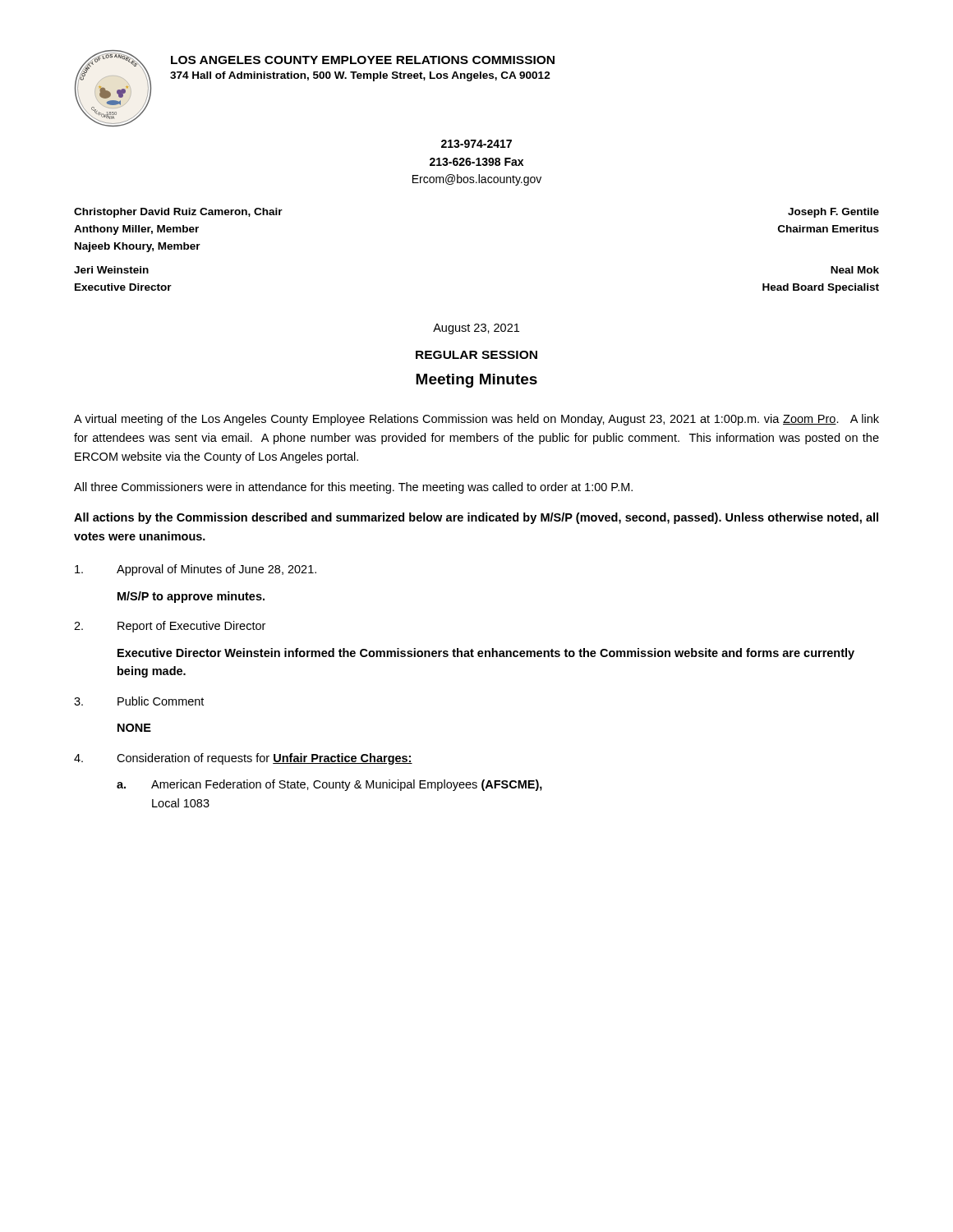Find the text containing "Neal Mok Head Board Specialist"
This screenshot has height=1232, width=953.
click(x=820, y=278)
